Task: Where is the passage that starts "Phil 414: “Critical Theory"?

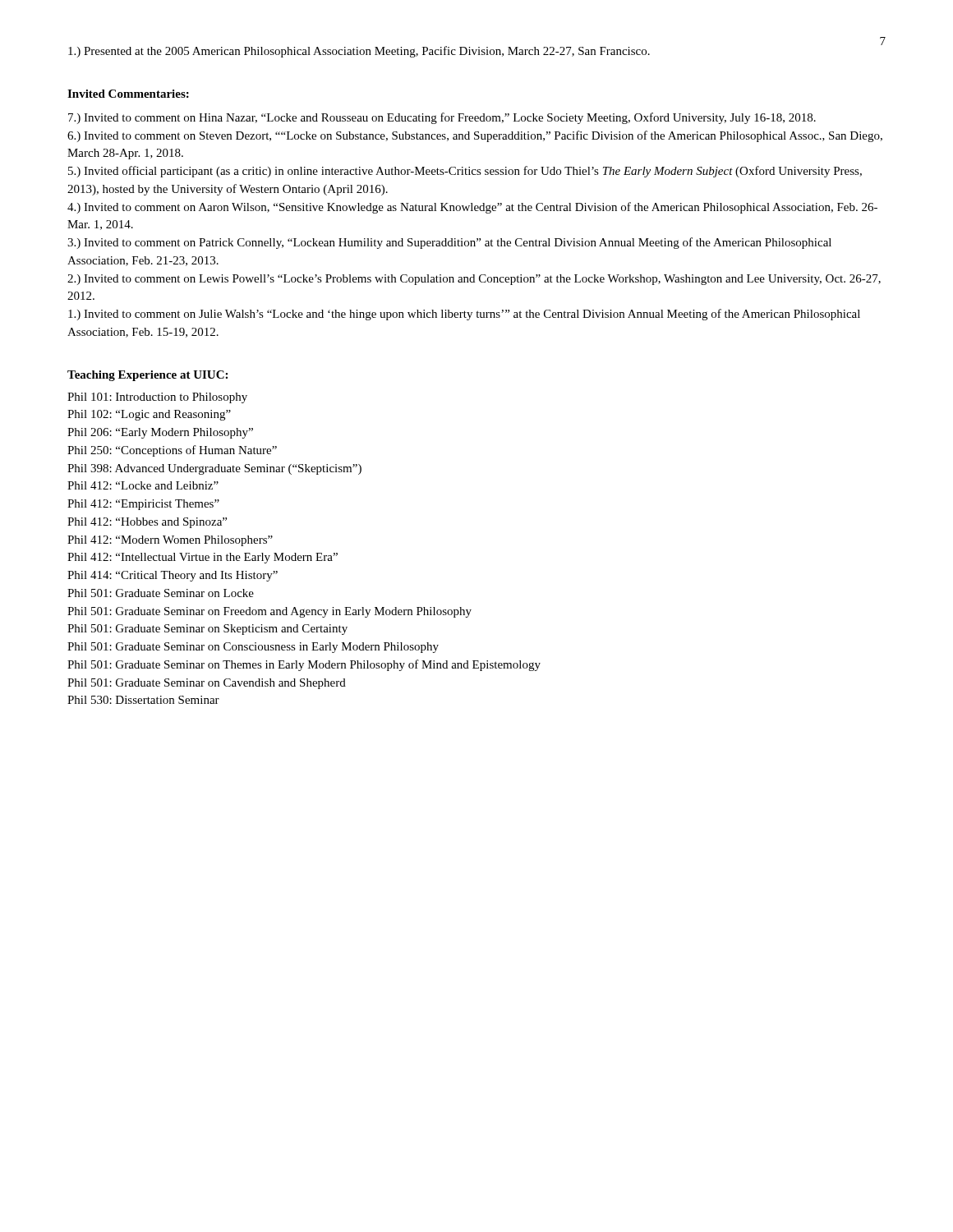Action: tap(173, 575)
